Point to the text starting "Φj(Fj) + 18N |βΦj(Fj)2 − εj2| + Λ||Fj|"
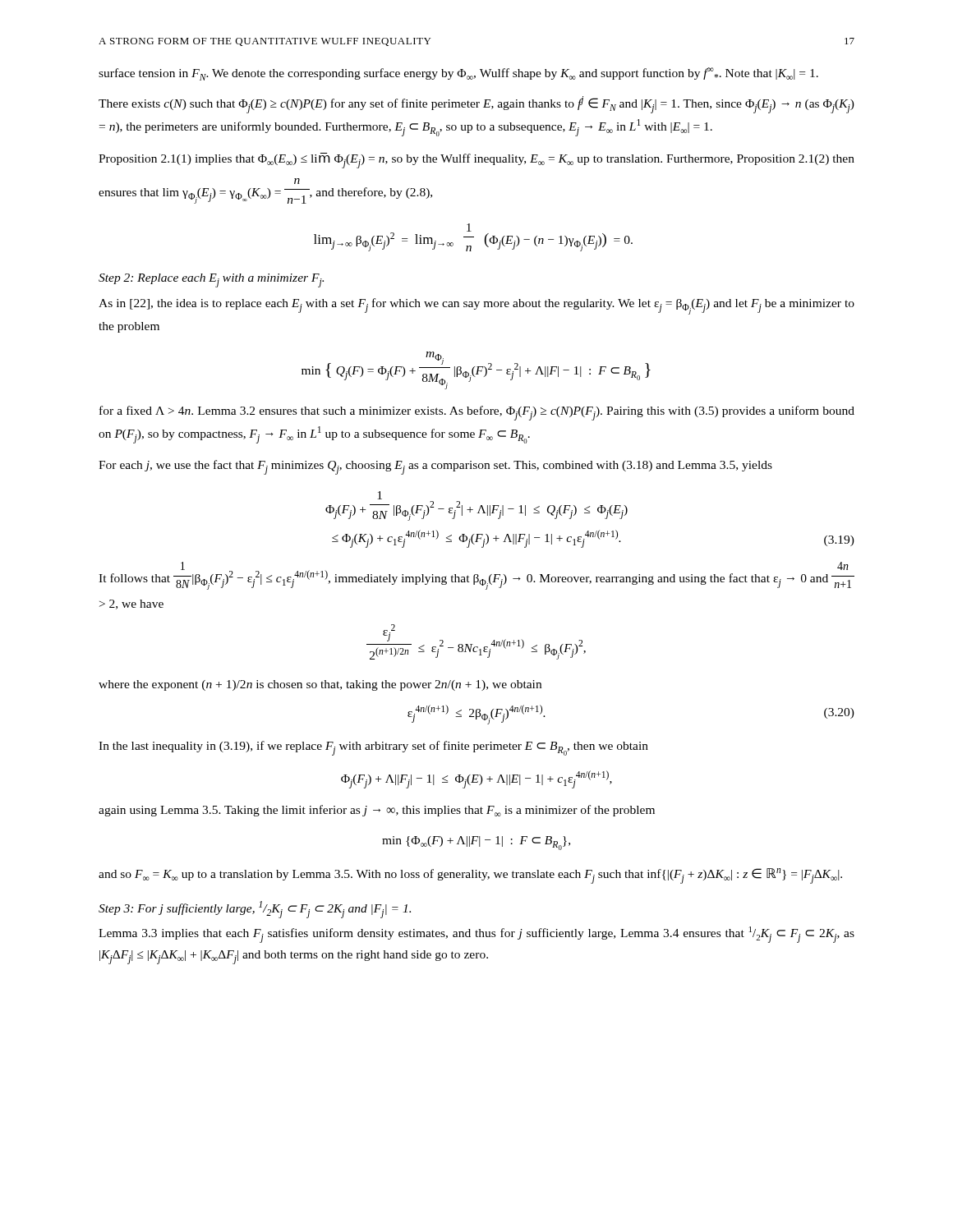 (x=476, y=518)
